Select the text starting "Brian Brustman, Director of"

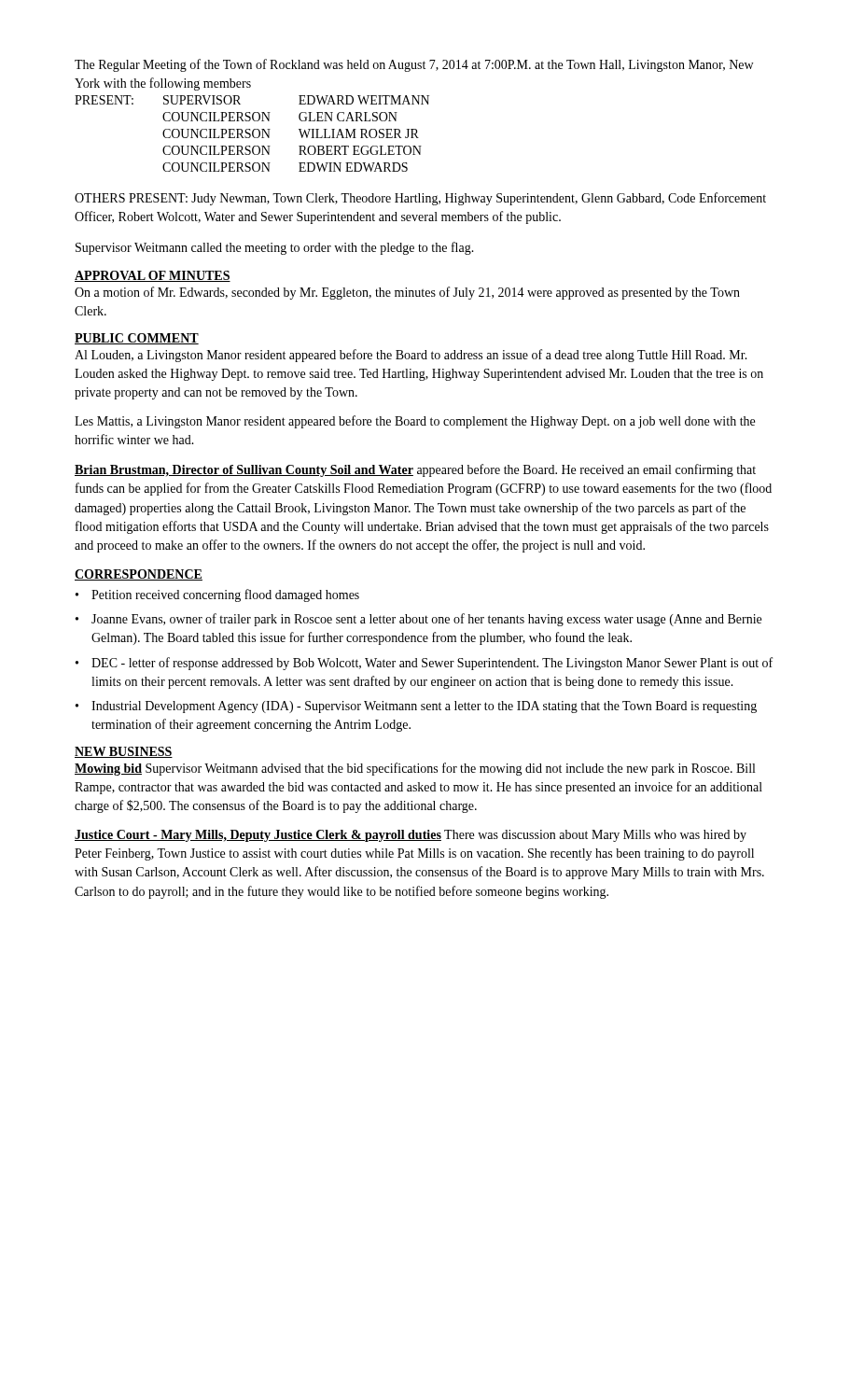(423, 508)
